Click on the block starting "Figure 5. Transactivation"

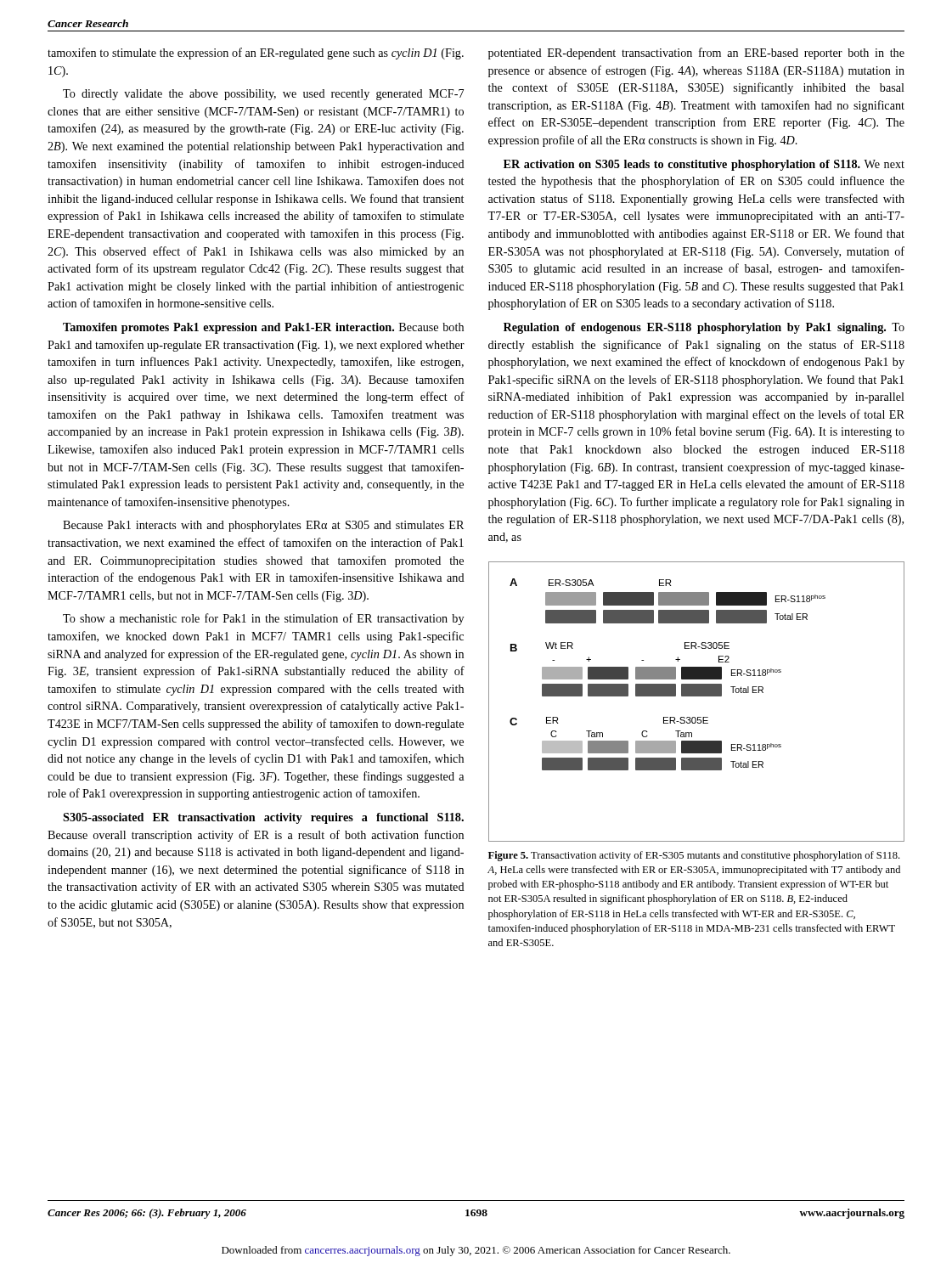pyautogui.click(x=694, y=899)
